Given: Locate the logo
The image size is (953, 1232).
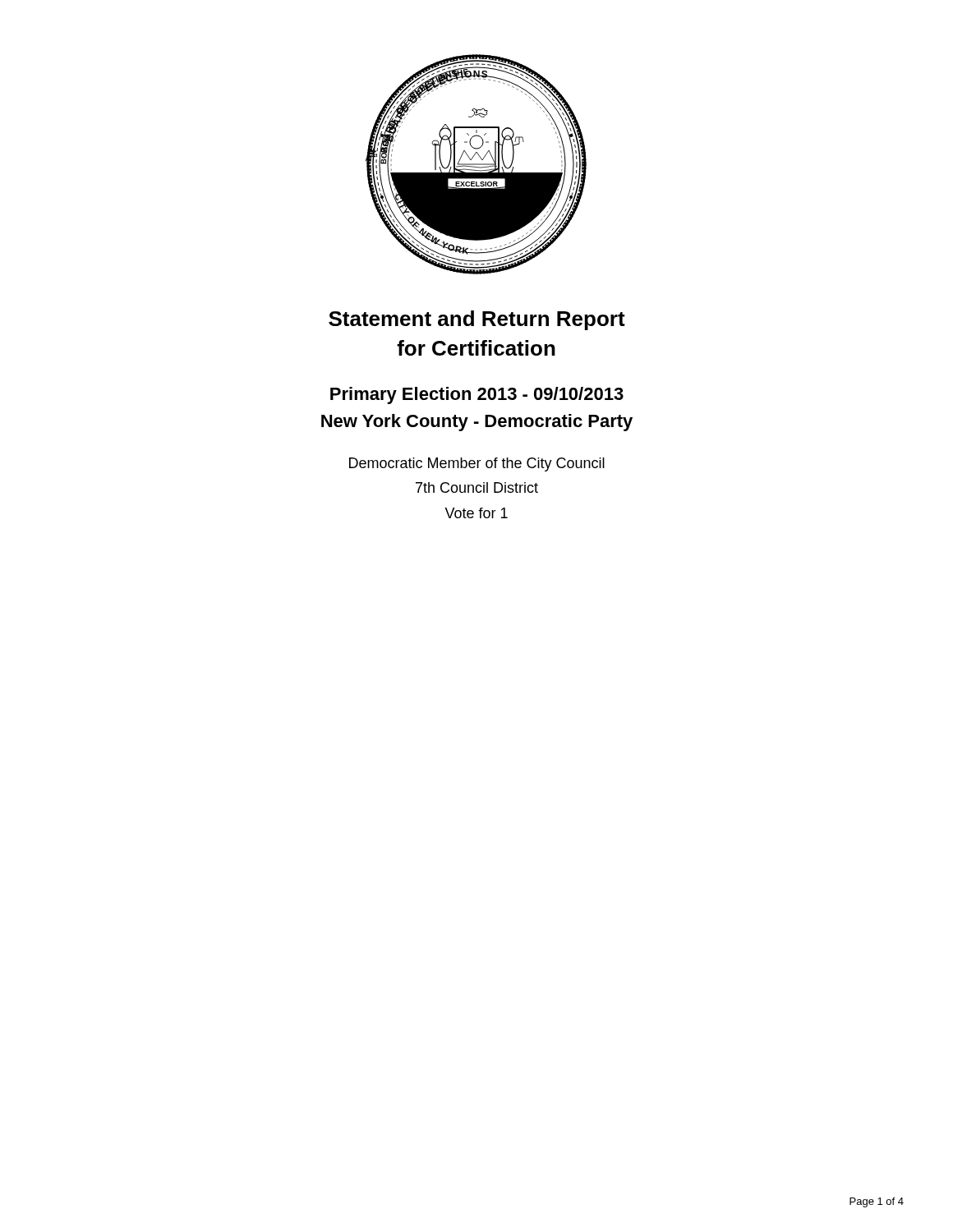Looking at the screenshot, I should pyautogui.click(x=476, y=164).
